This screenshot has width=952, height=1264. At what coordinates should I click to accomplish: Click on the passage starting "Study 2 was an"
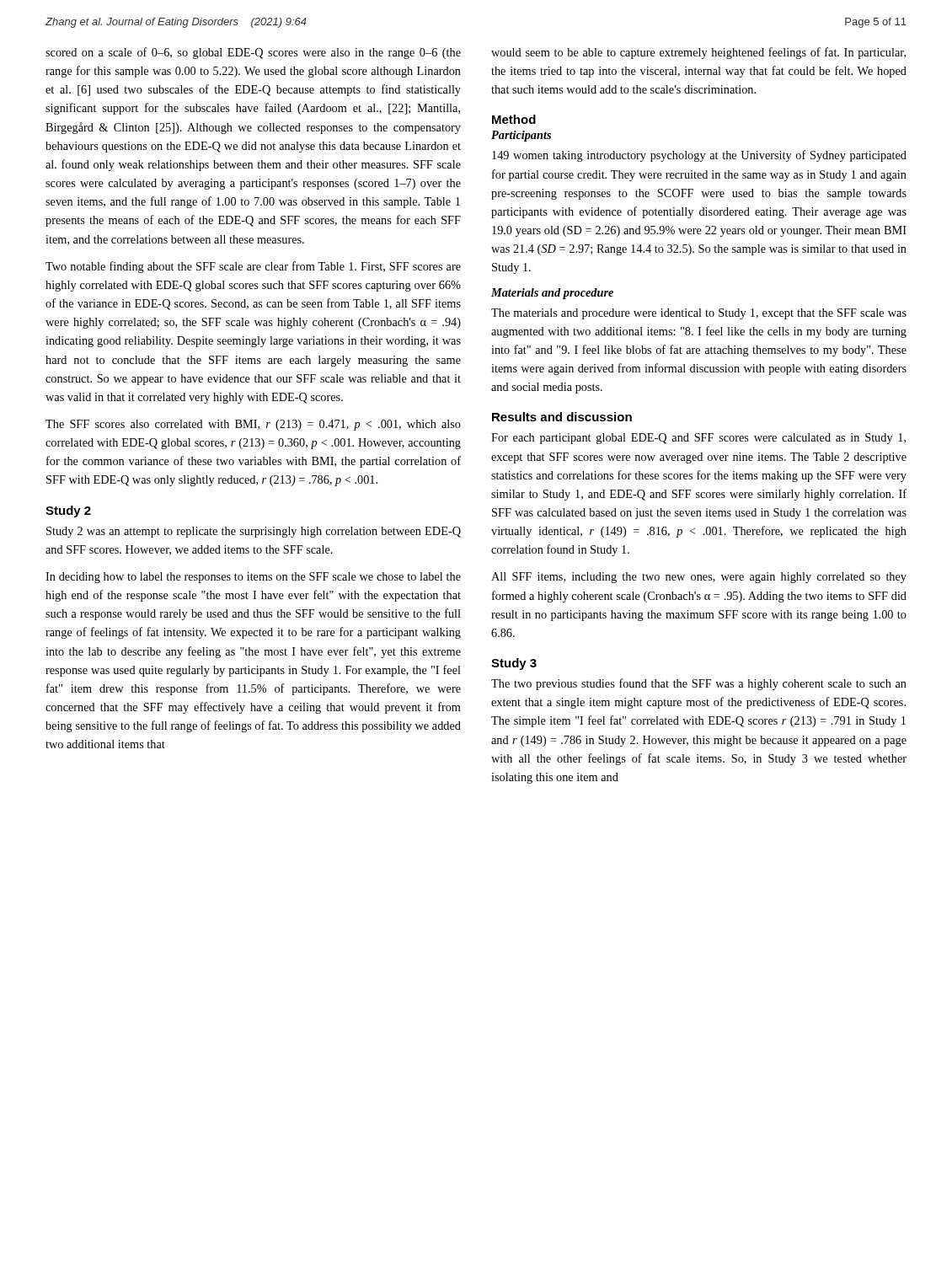coord(253,540)
